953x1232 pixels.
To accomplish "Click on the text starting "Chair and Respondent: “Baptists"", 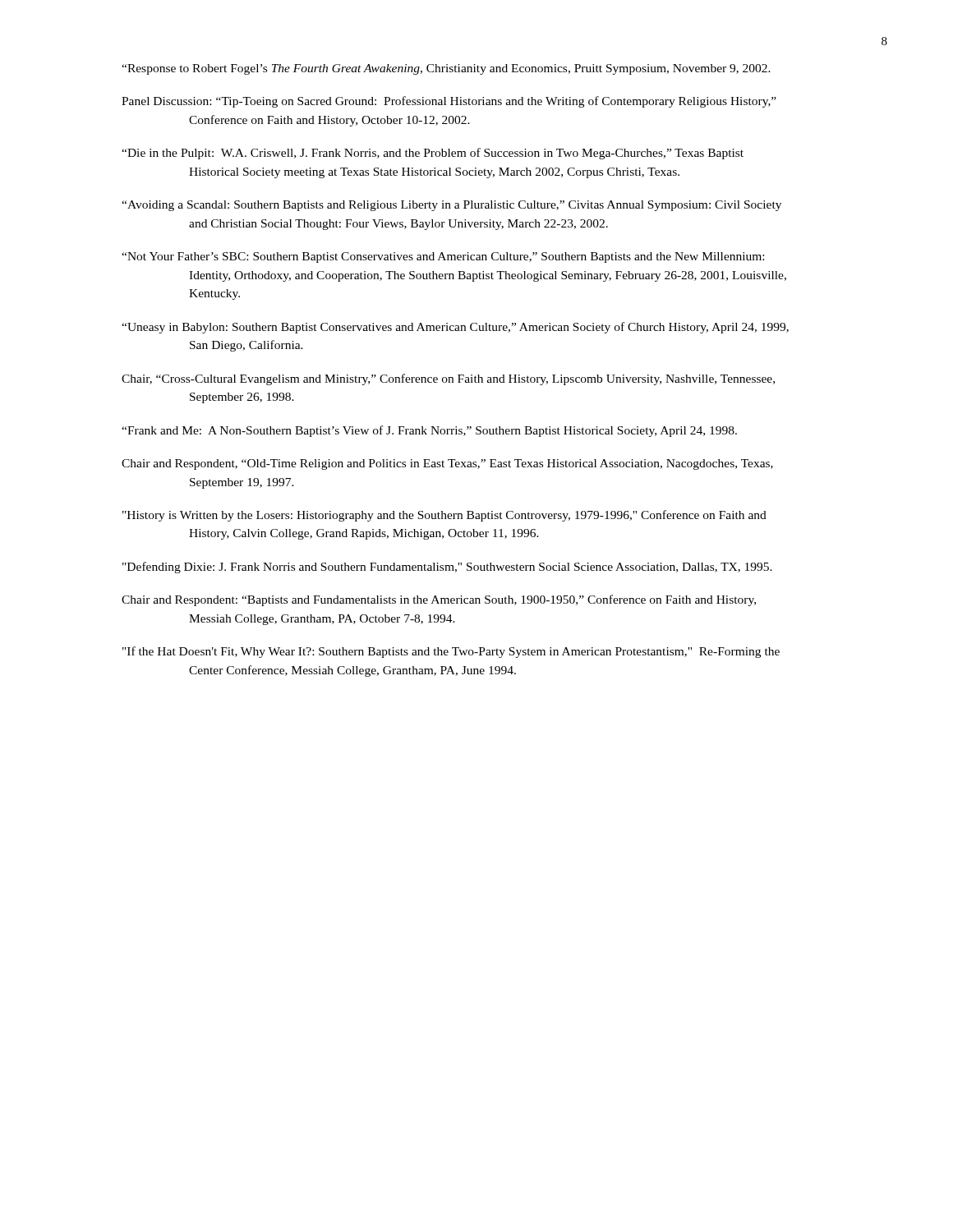I will (x=458, y=609).
